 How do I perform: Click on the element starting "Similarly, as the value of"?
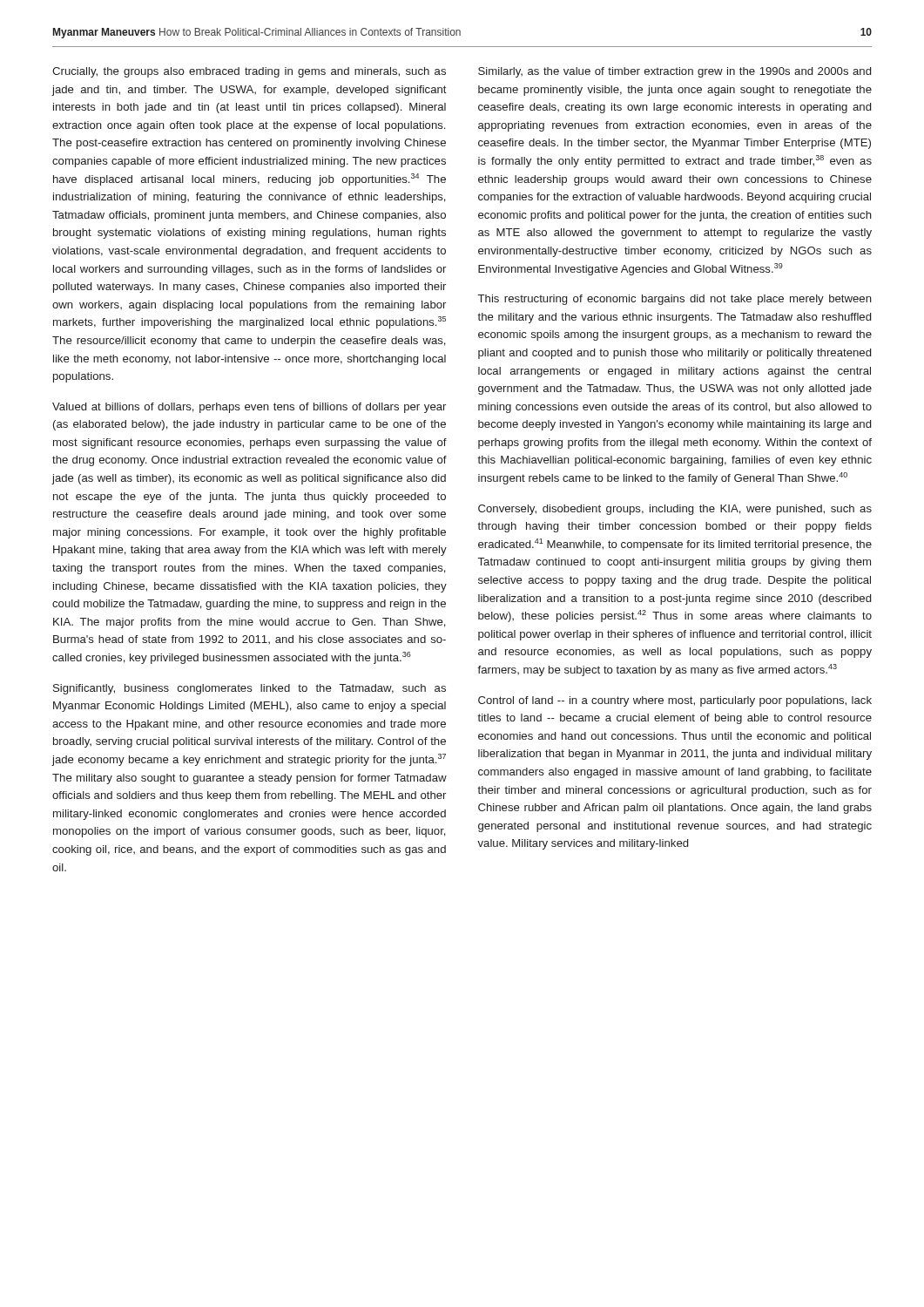tap(675, 170)
